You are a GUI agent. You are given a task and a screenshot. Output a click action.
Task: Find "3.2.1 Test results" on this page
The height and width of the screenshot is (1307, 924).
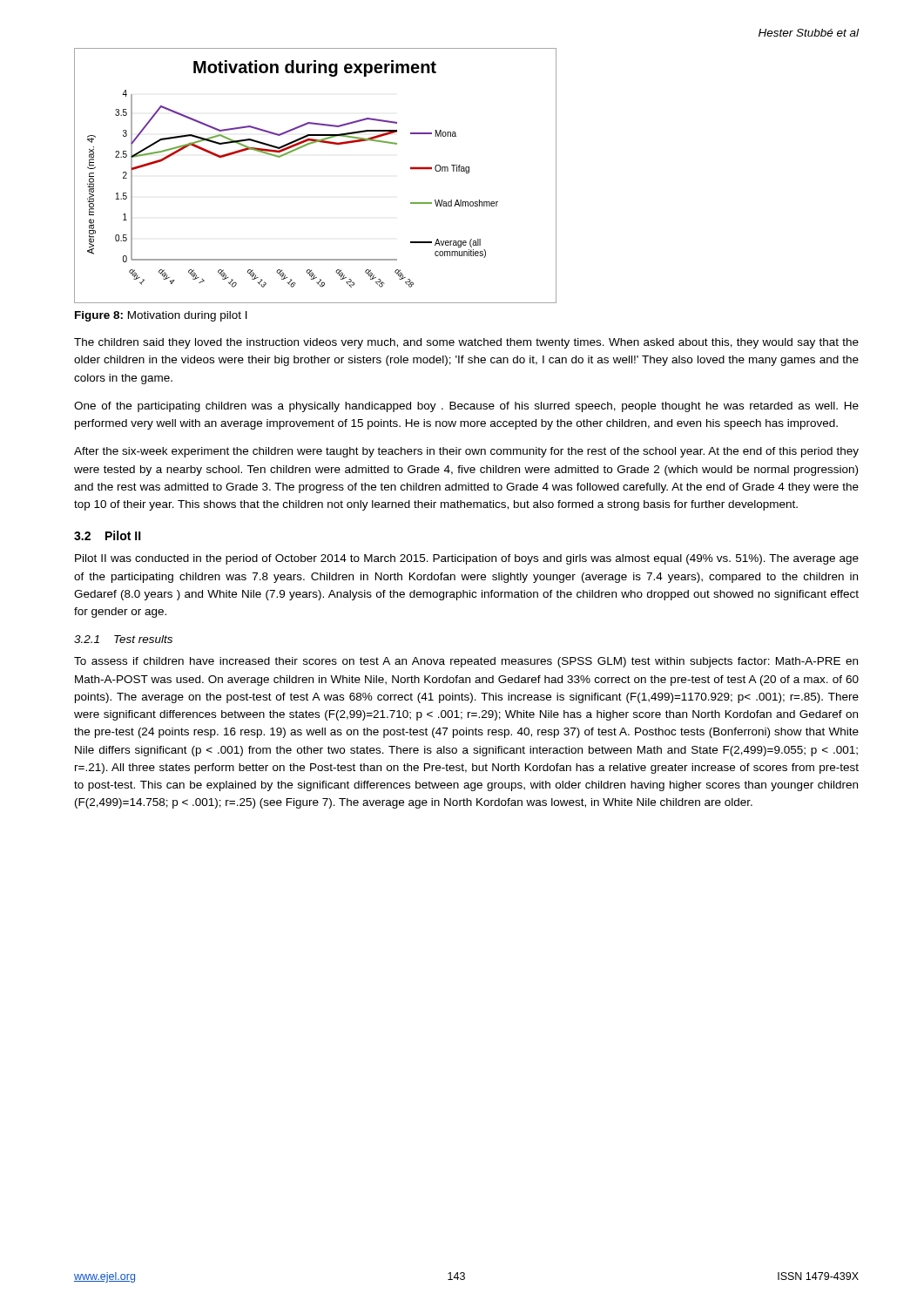[123, 639]
